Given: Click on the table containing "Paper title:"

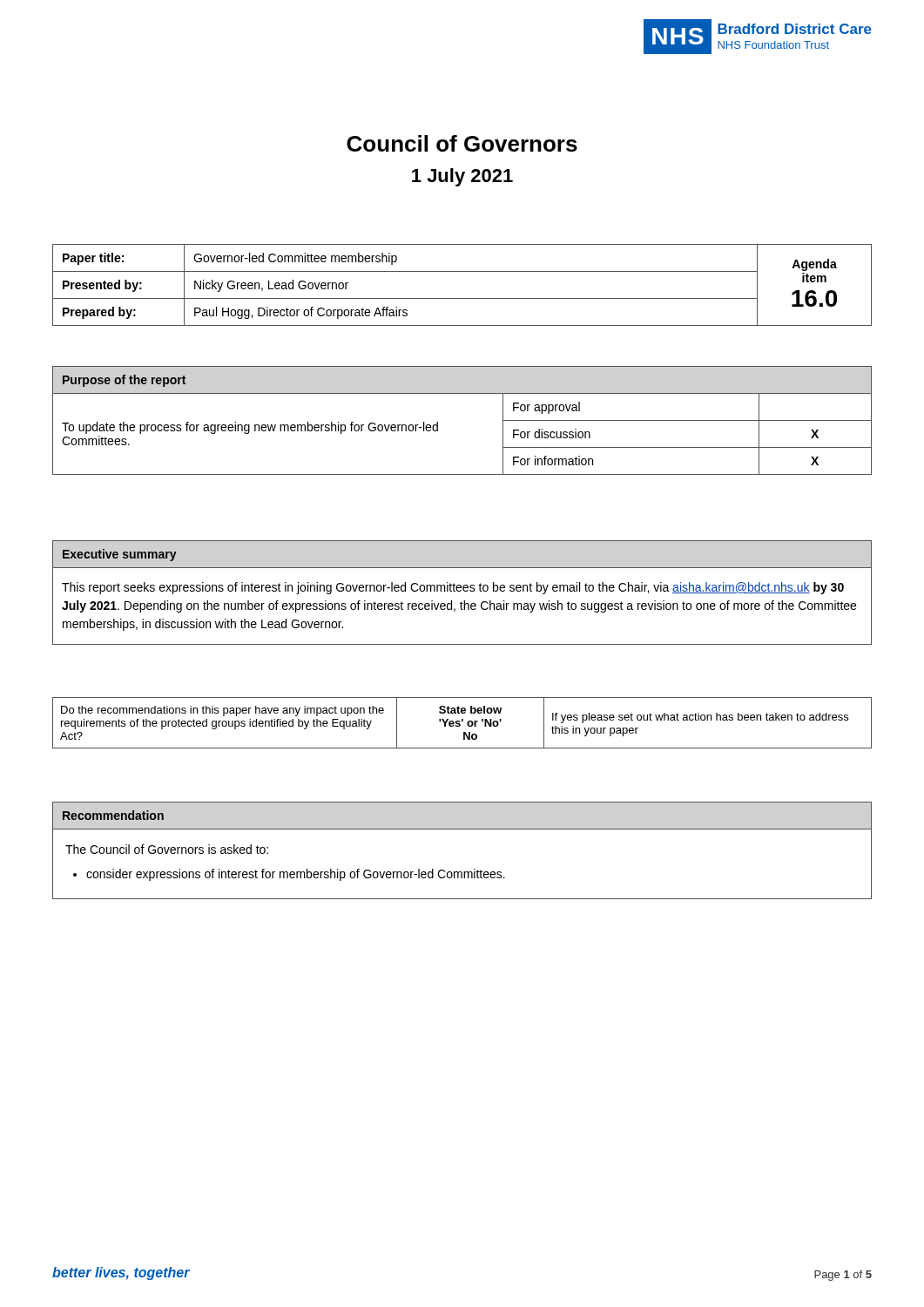Looking at the screenshot, I should pyautogui.click(x=462, y=285).
